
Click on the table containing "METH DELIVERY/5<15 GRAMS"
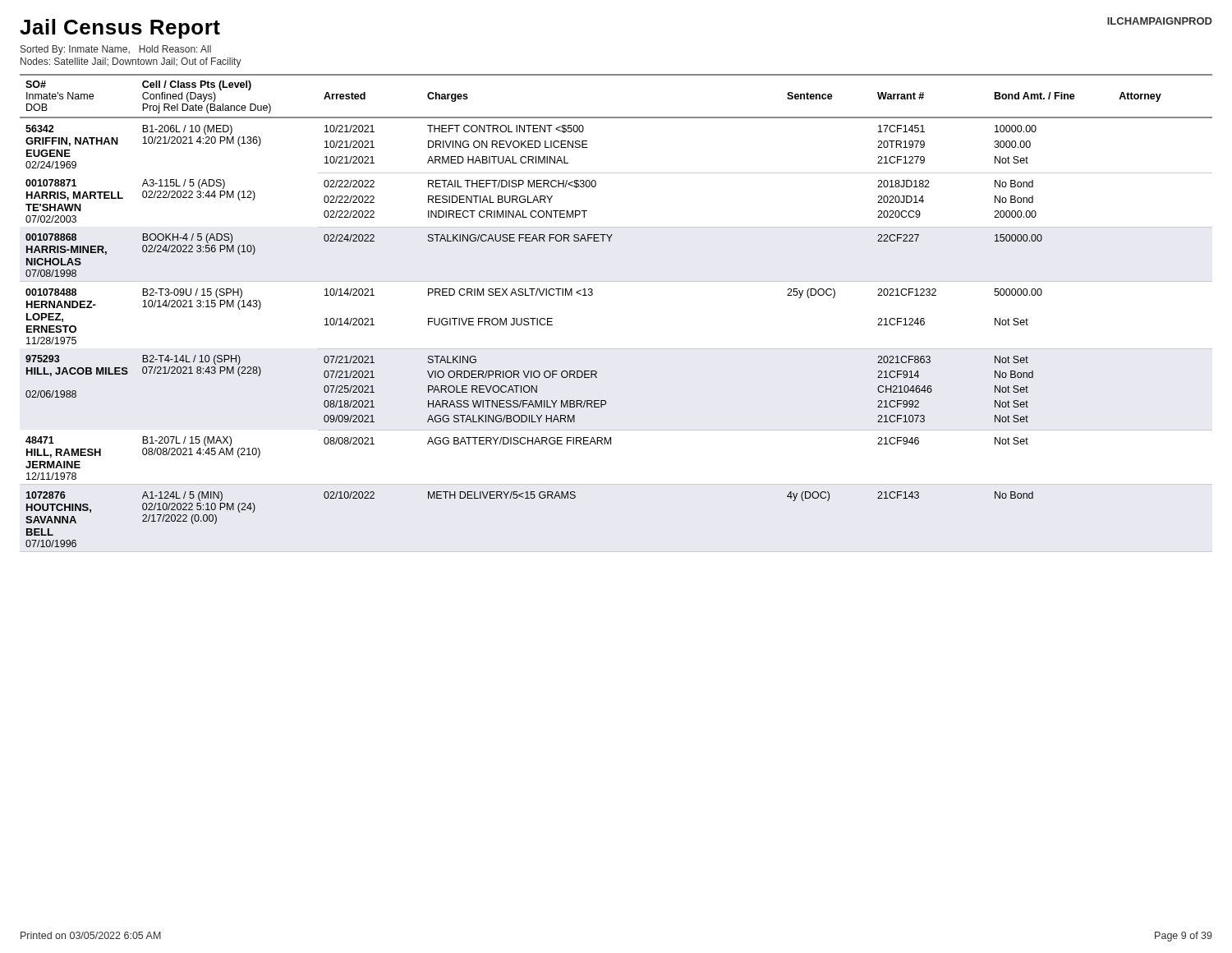click(x=616, y=313)
